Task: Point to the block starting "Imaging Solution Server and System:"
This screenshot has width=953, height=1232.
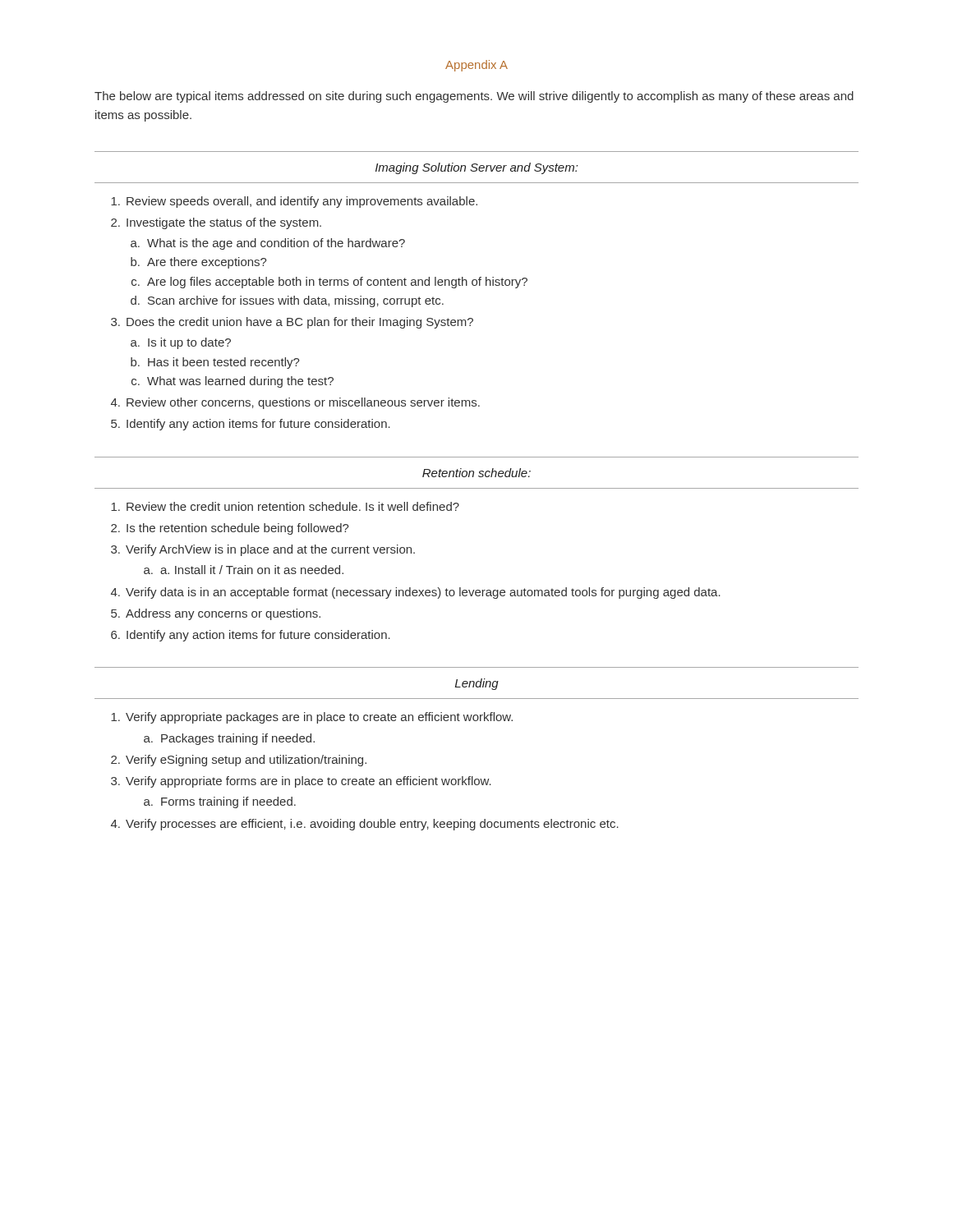Action: click(x=476, y=167)
